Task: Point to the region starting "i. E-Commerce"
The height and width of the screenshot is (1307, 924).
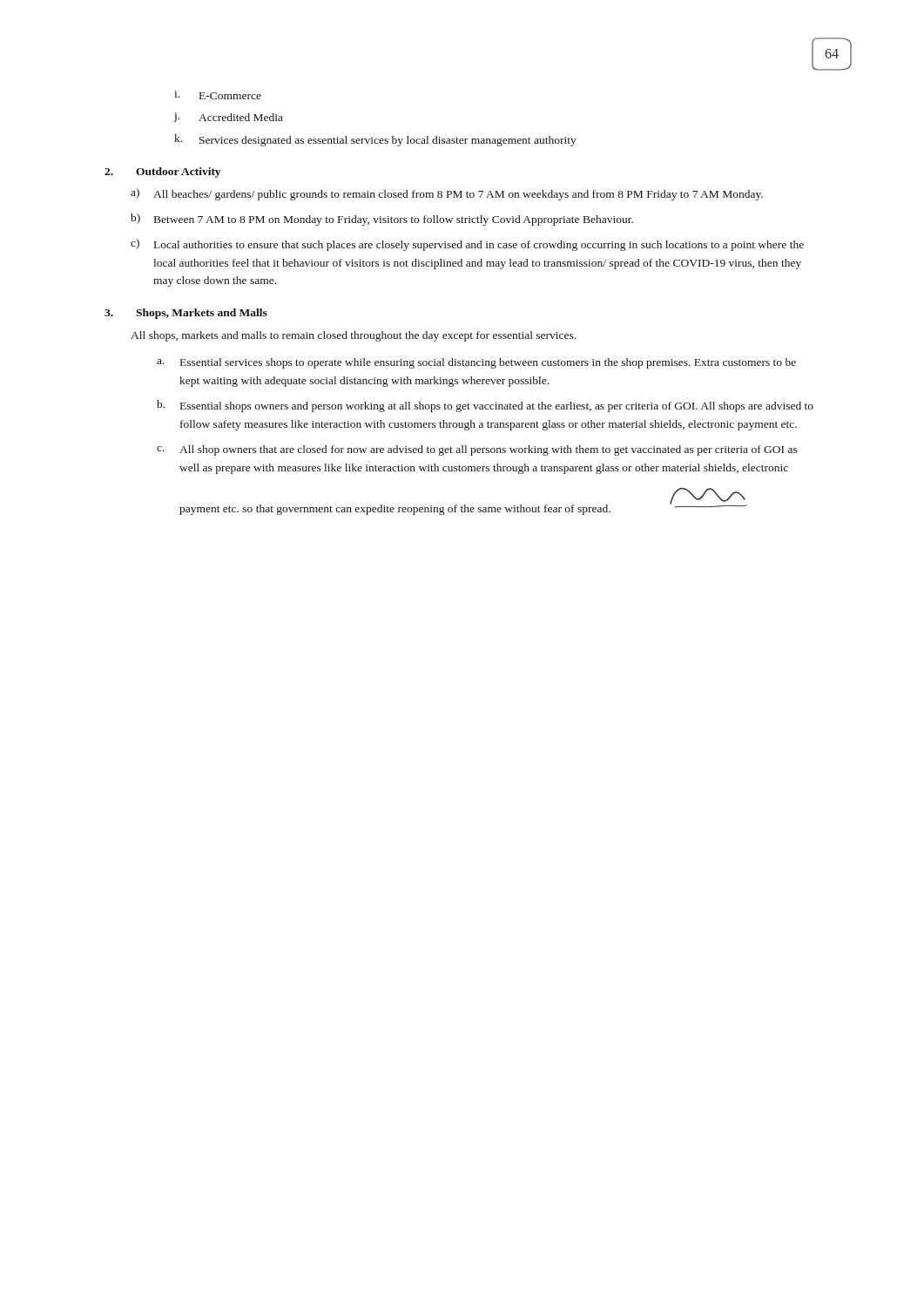Action: click(218, 95)
